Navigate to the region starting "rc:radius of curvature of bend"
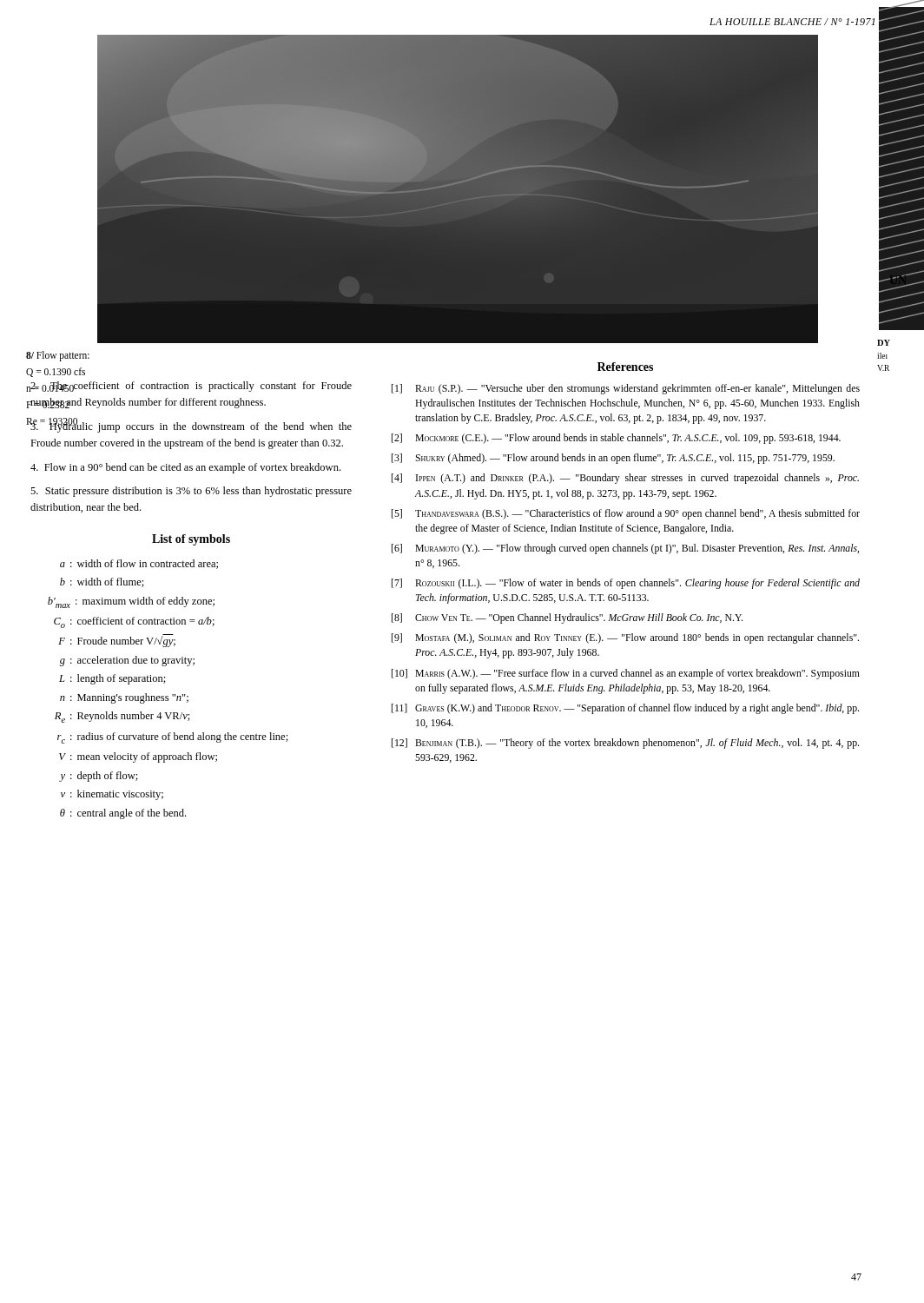 tap(195, 738)
